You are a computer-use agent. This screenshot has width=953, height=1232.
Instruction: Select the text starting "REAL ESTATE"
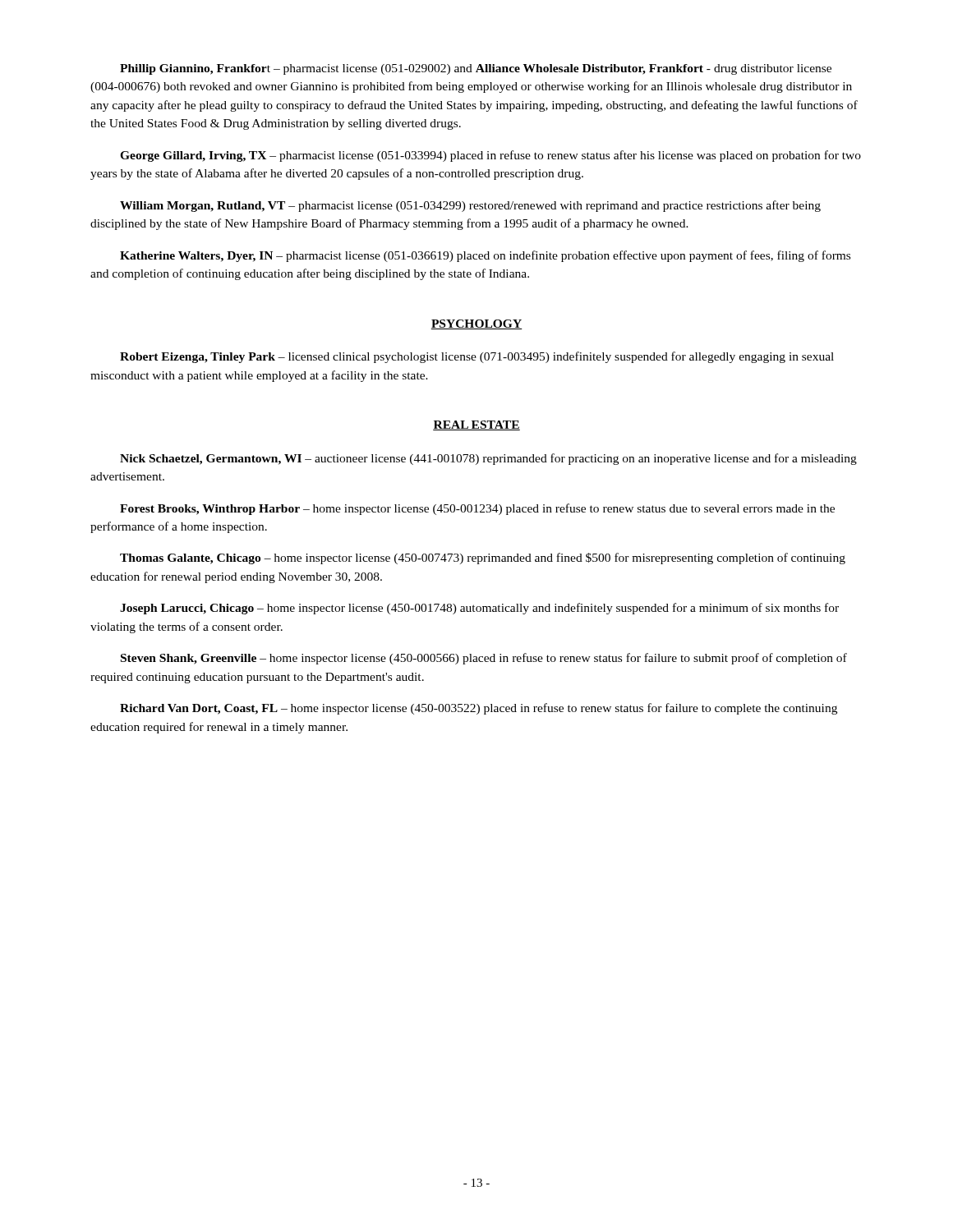click(476, 424)
